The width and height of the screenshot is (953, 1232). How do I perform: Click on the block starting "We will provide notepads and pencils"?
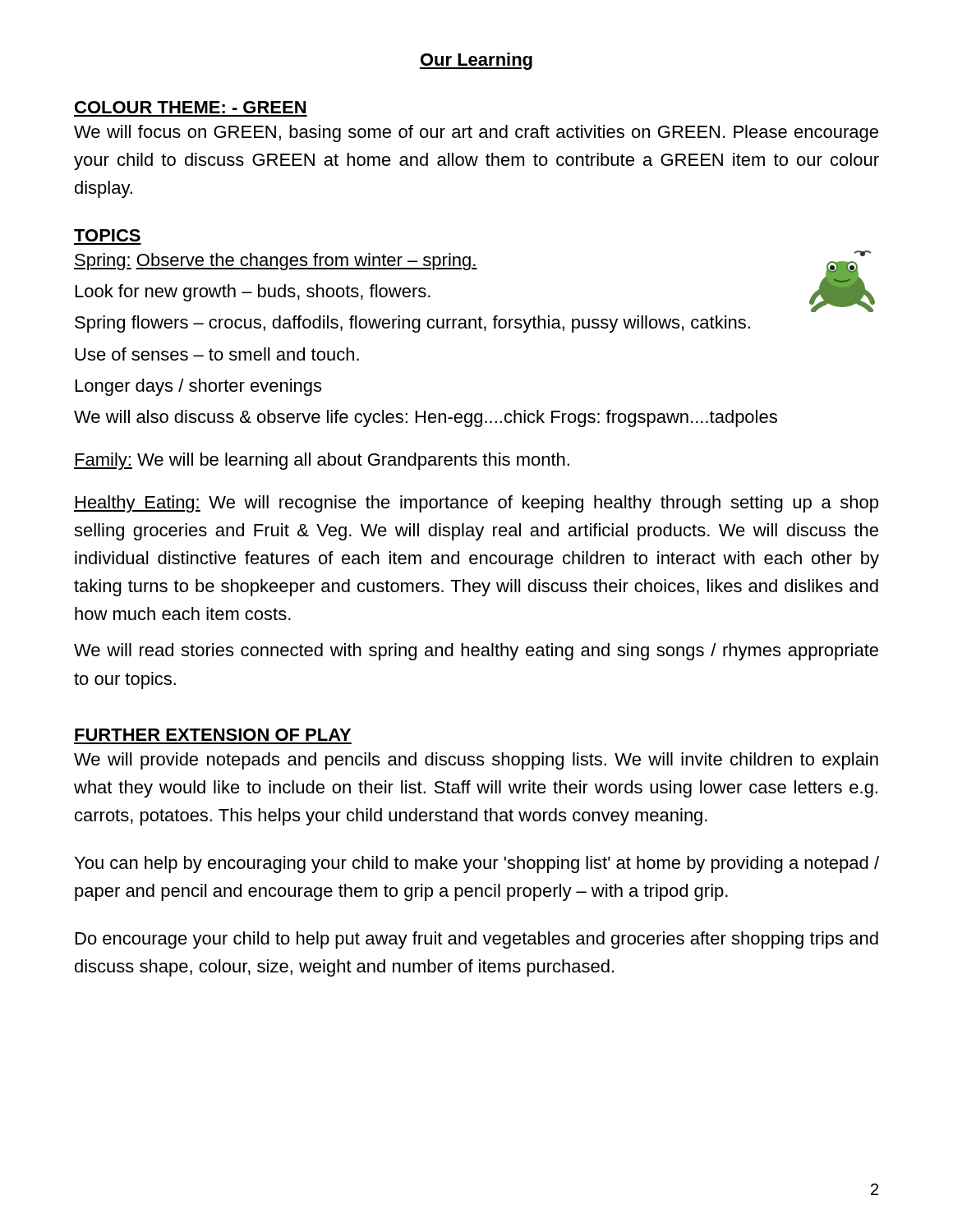click(x=476, y=787)
